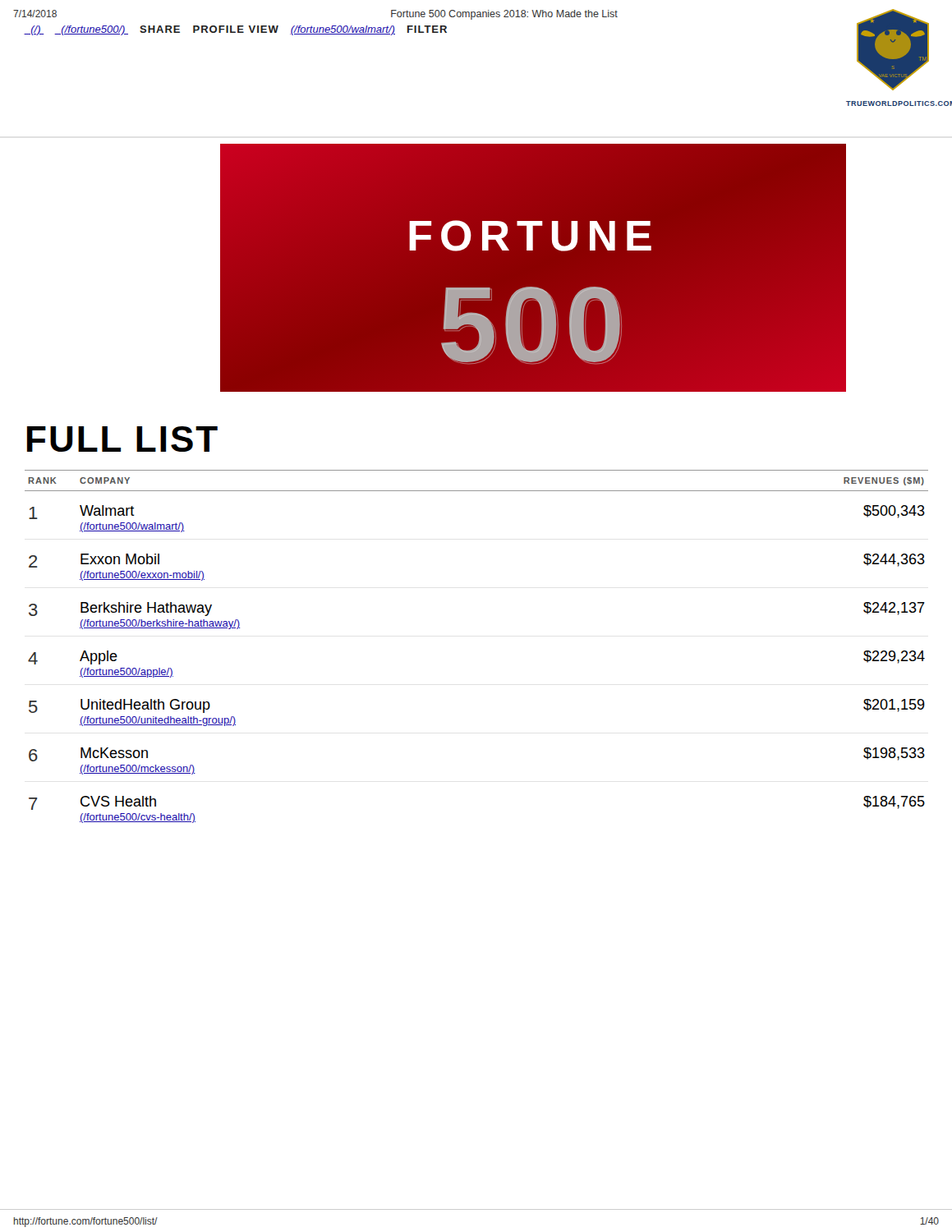Locate the title that reads "FULL LIST"
This screenshot has height=1232, width=952.
[122, 439]
